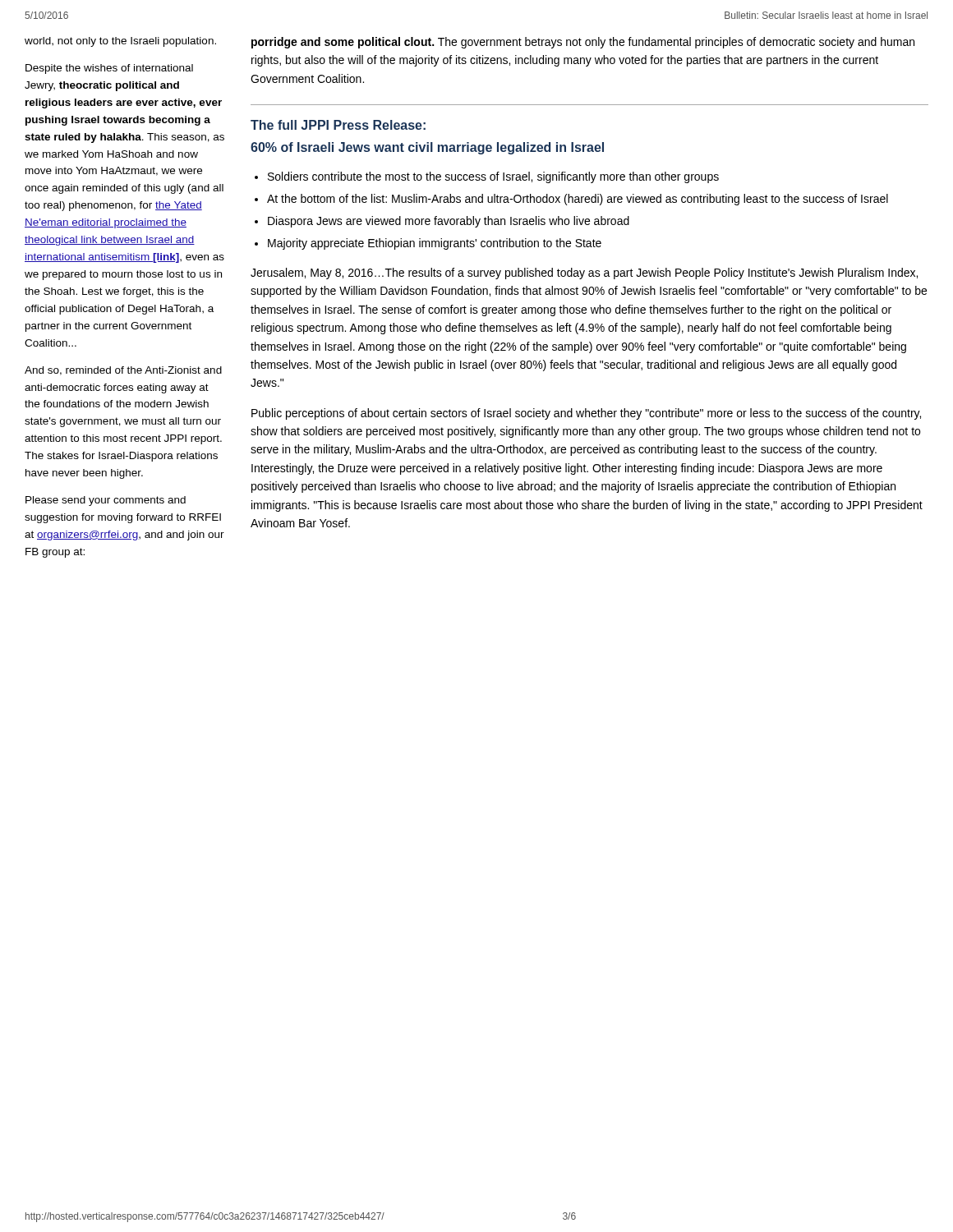
Task: Find the text block that reads "Jerusalem, May 8, 2016…The"
Action: (x=589, y=328)
